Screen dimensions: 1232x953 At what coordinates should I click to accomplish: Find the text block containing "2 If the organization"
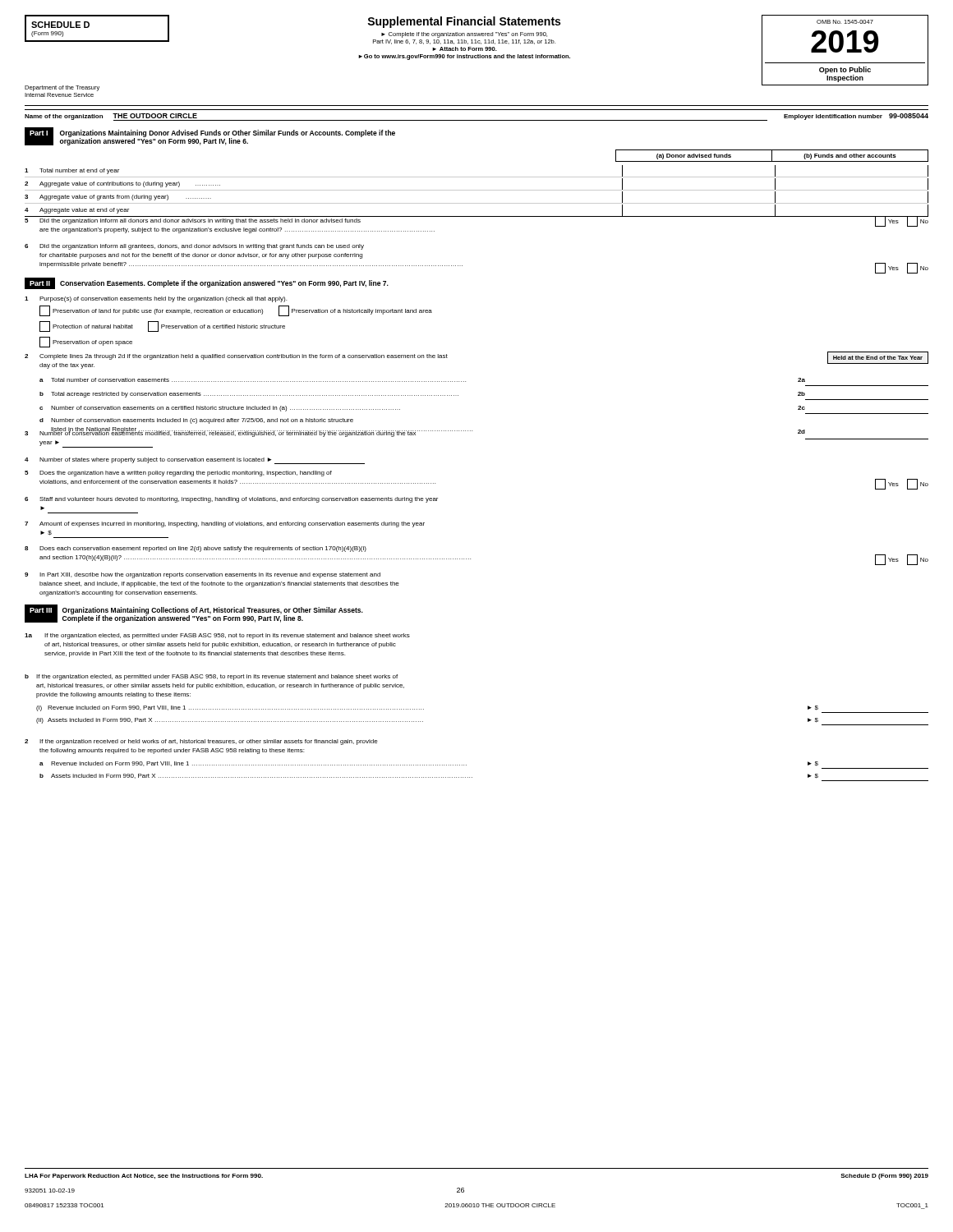click(x=476, y=763)
